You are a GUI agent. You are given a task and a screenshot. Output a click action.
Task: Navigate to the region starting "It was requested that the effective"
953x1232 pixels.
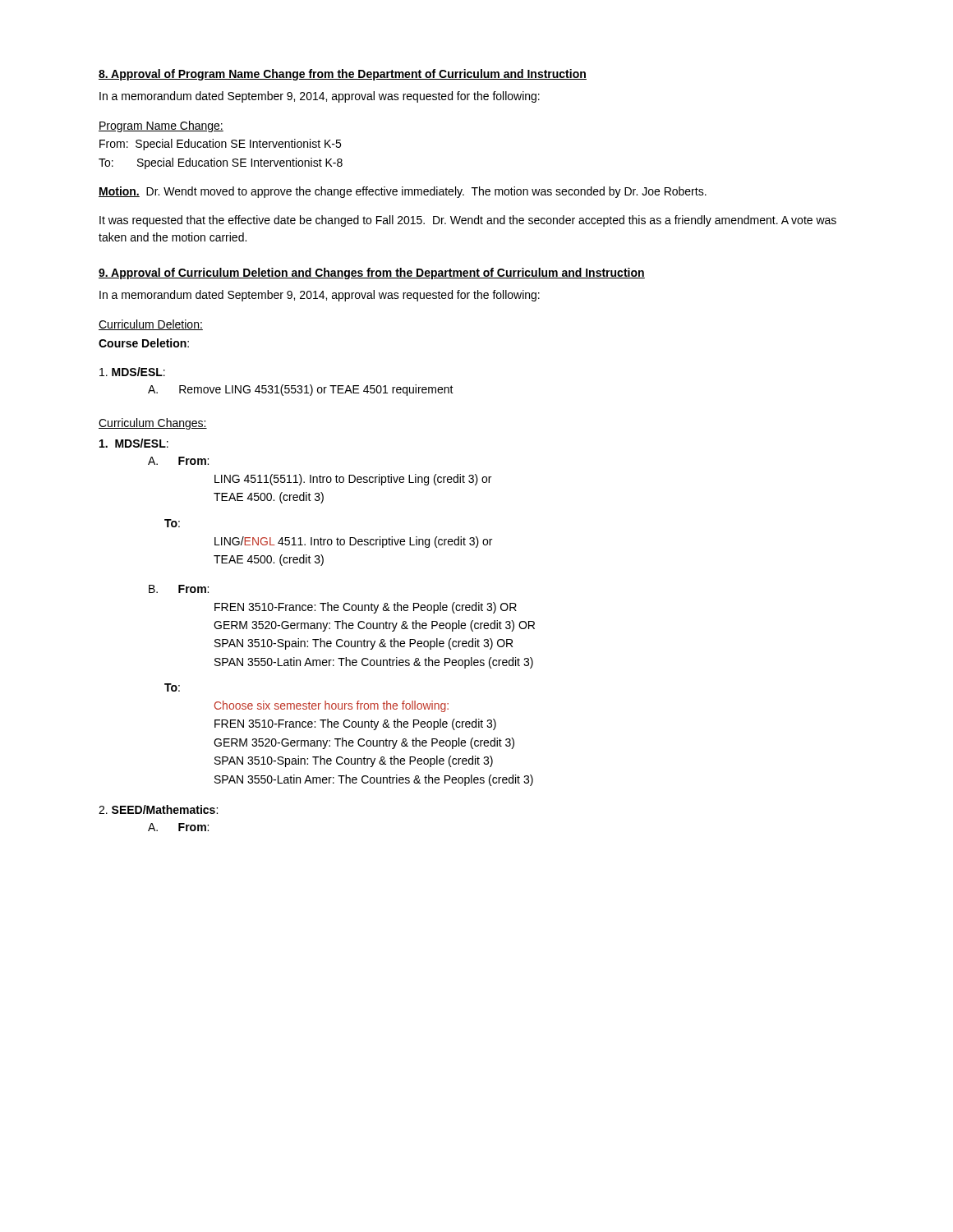tap(468, 229)
